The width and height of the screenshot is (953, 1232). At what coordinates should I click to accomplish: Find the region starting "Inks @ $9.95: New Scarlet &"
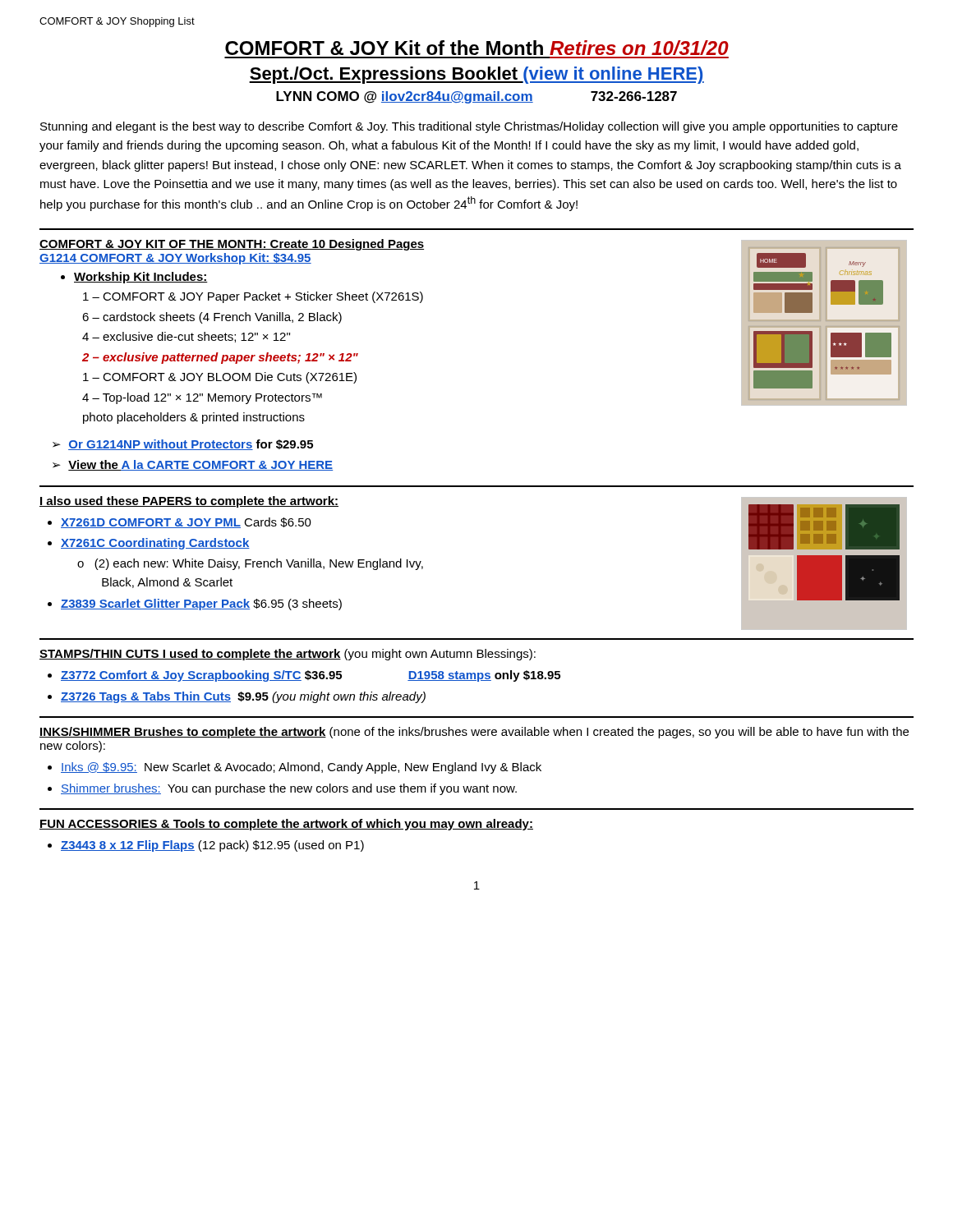(x=487, y=767)
